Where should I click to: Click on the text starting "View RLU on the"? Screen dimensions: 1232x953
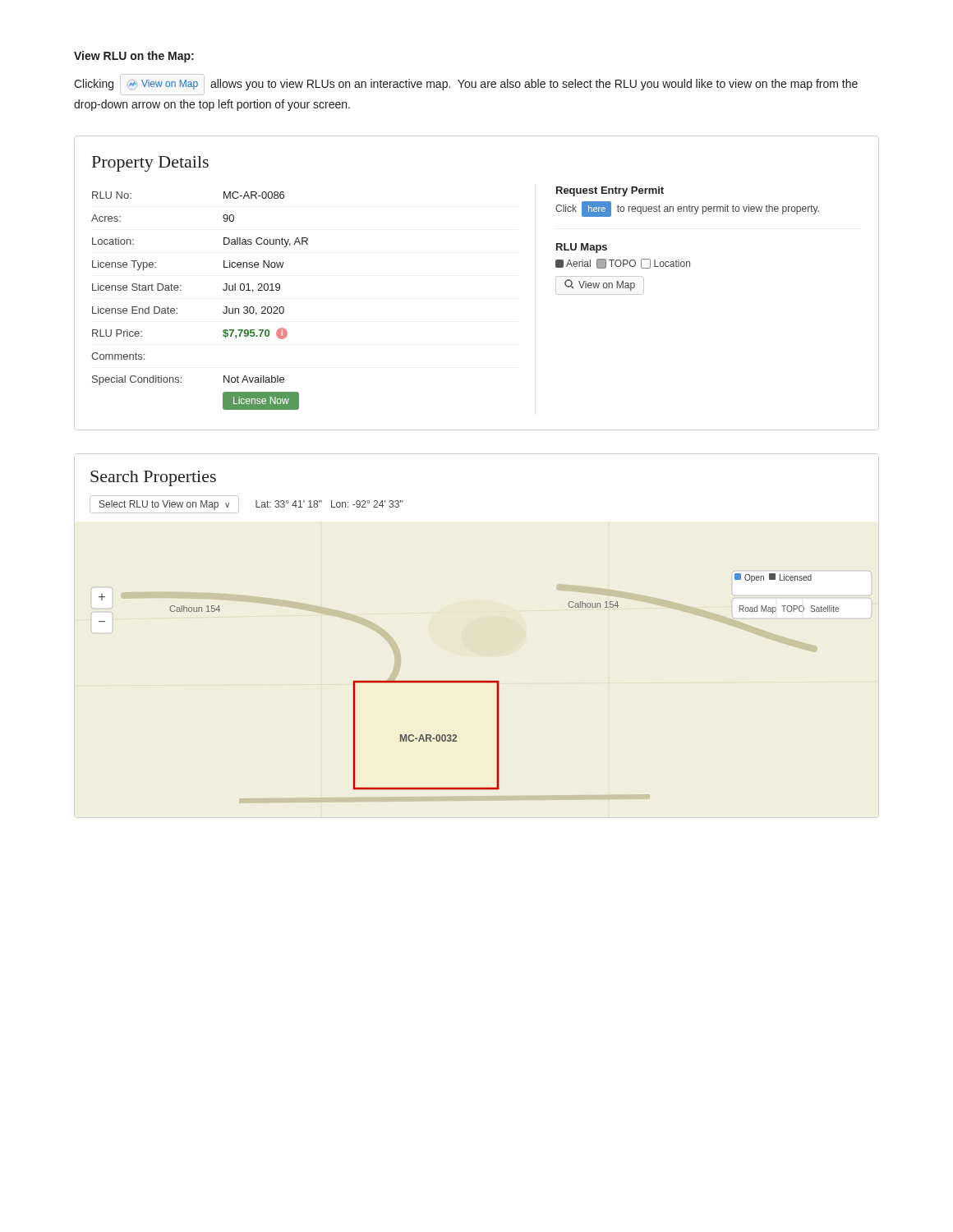(134, 56)
